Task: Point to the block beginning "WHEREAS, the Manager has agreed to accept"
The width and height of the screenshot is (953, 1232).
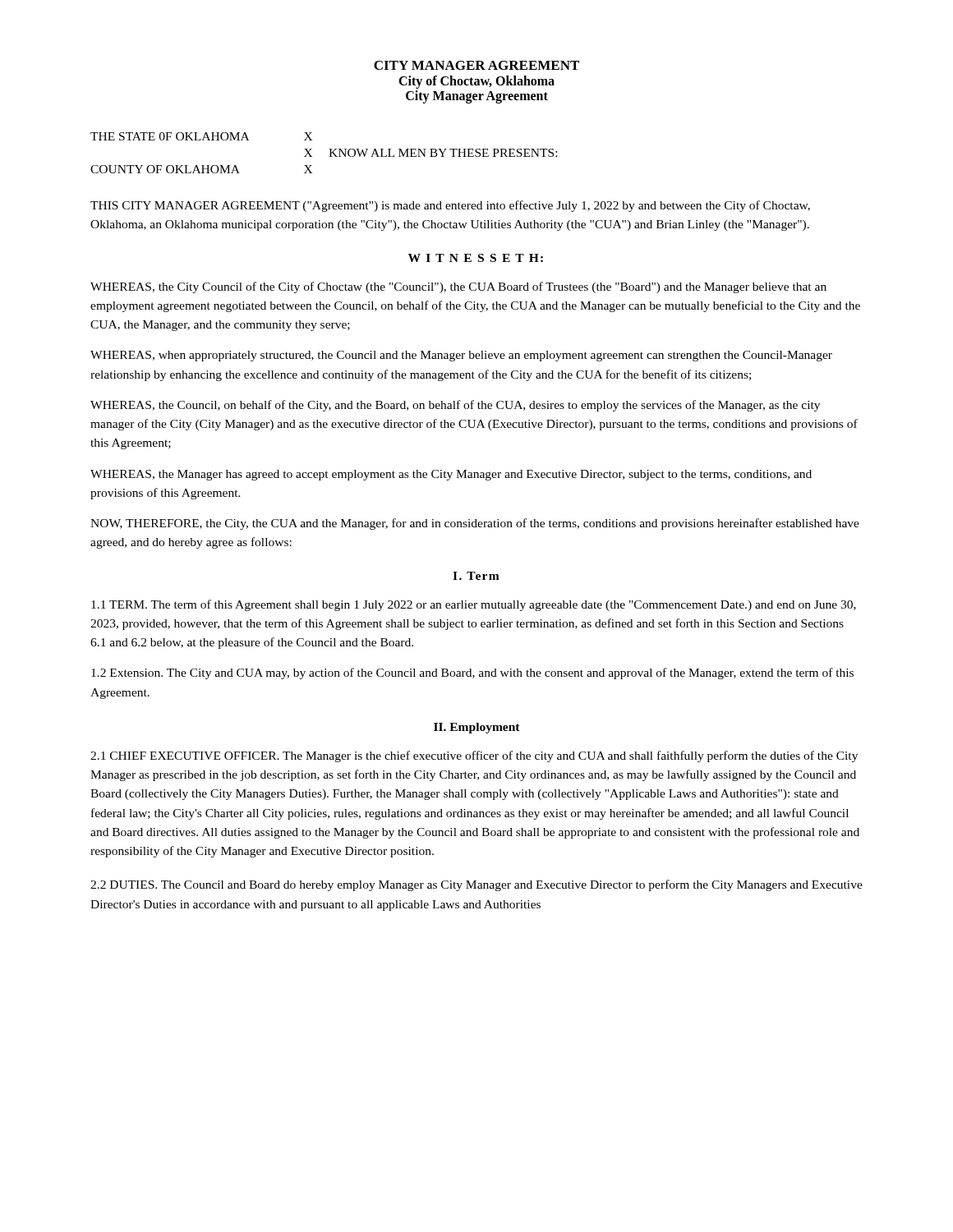Action: pyautogui.click(x=451, y=483)
